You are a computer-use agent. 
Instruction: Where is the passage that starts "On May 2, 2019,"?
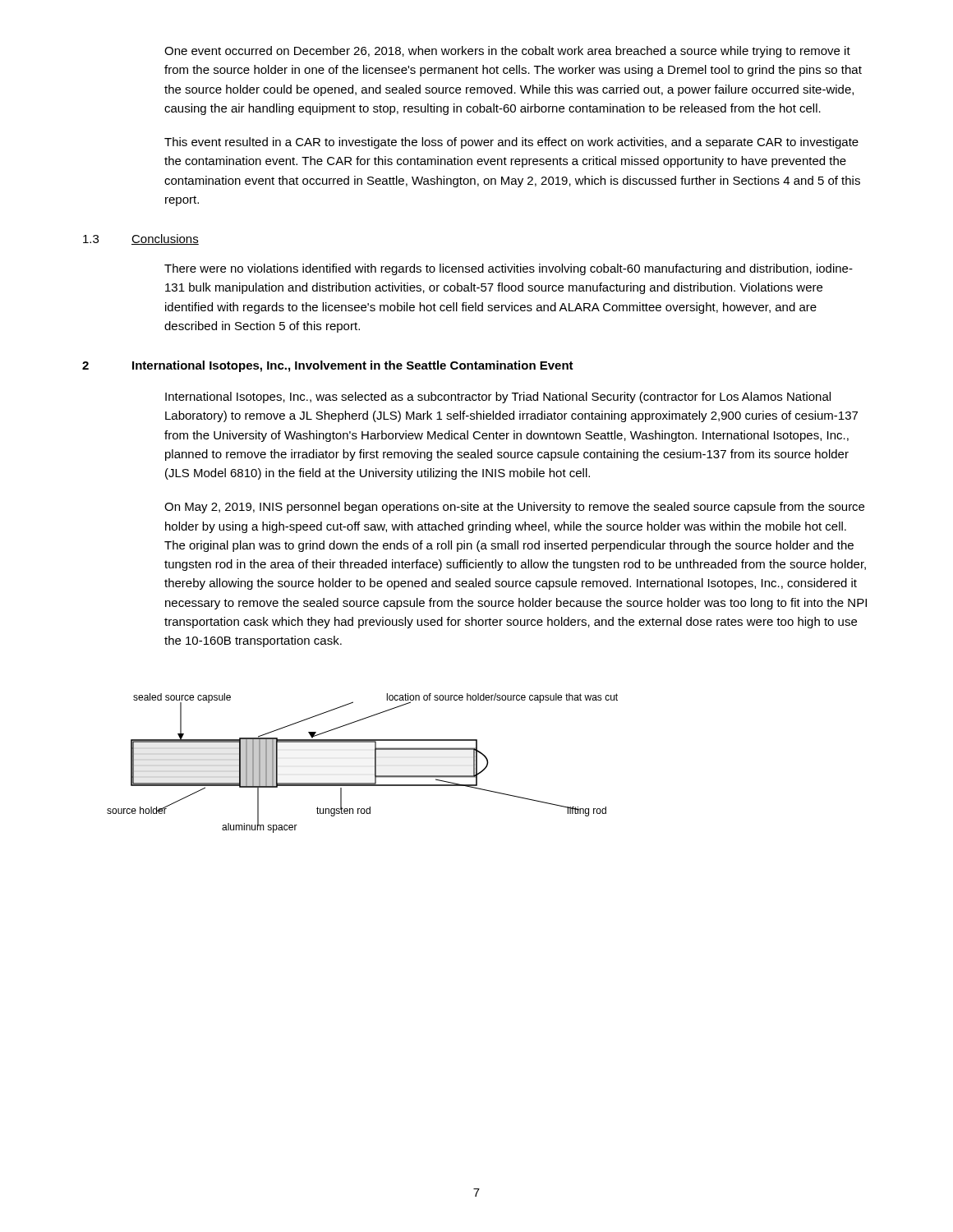point(516,573)
